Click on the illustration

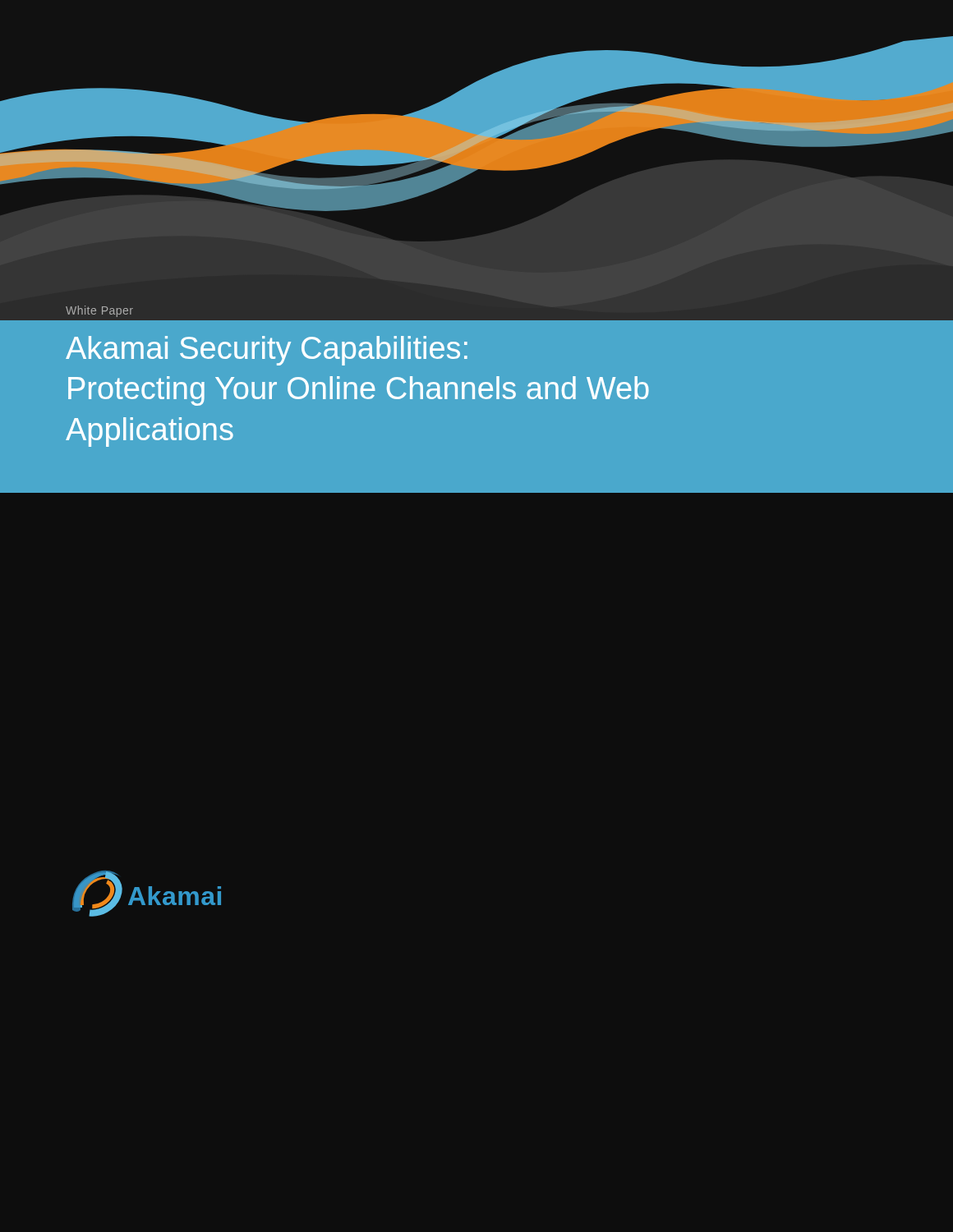coord(476,189)
